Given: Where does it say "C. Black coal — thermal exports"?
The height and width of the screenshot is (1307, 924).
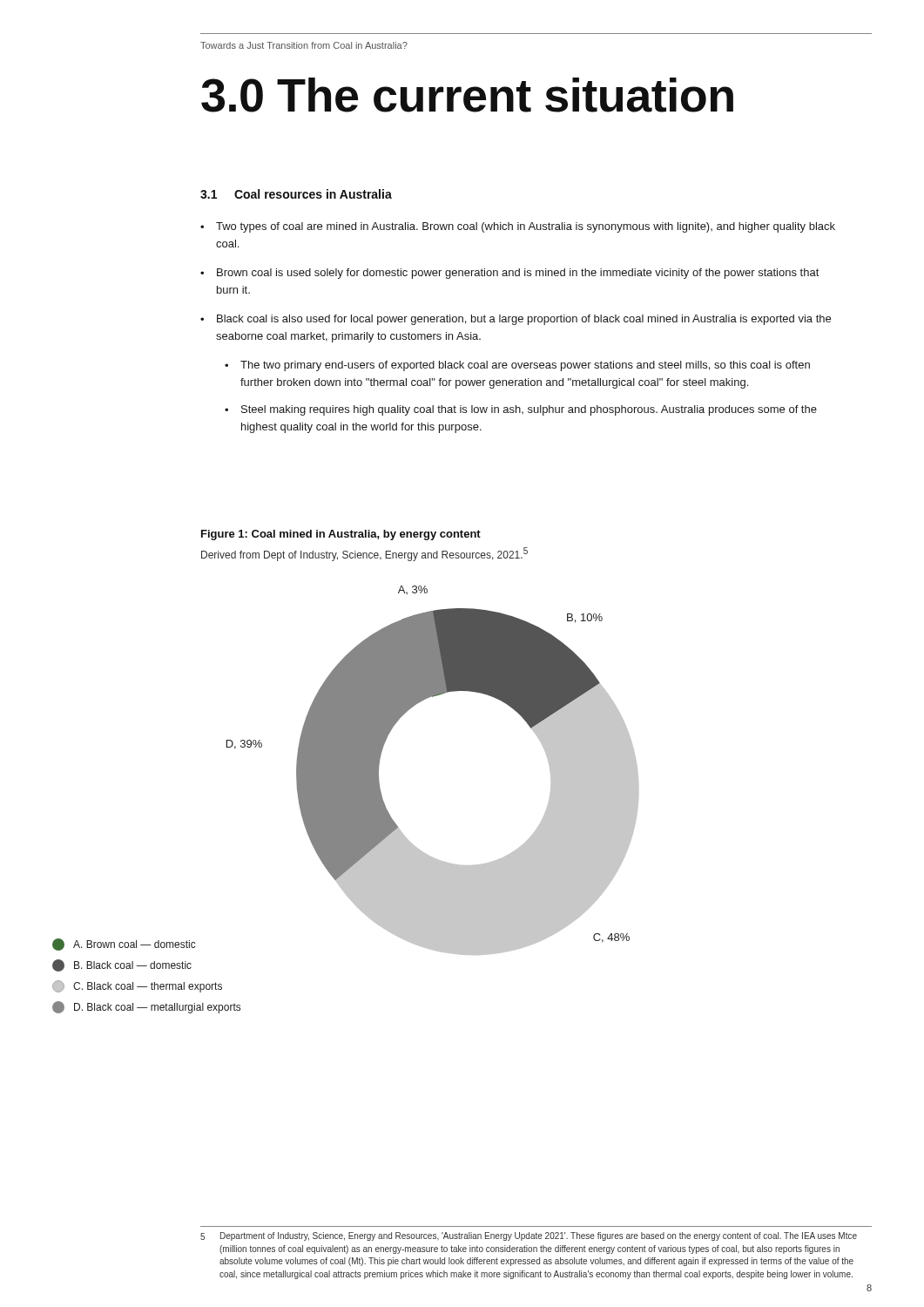Looking at the screenshot, I should pyautogui.click(x=137, y=986).
